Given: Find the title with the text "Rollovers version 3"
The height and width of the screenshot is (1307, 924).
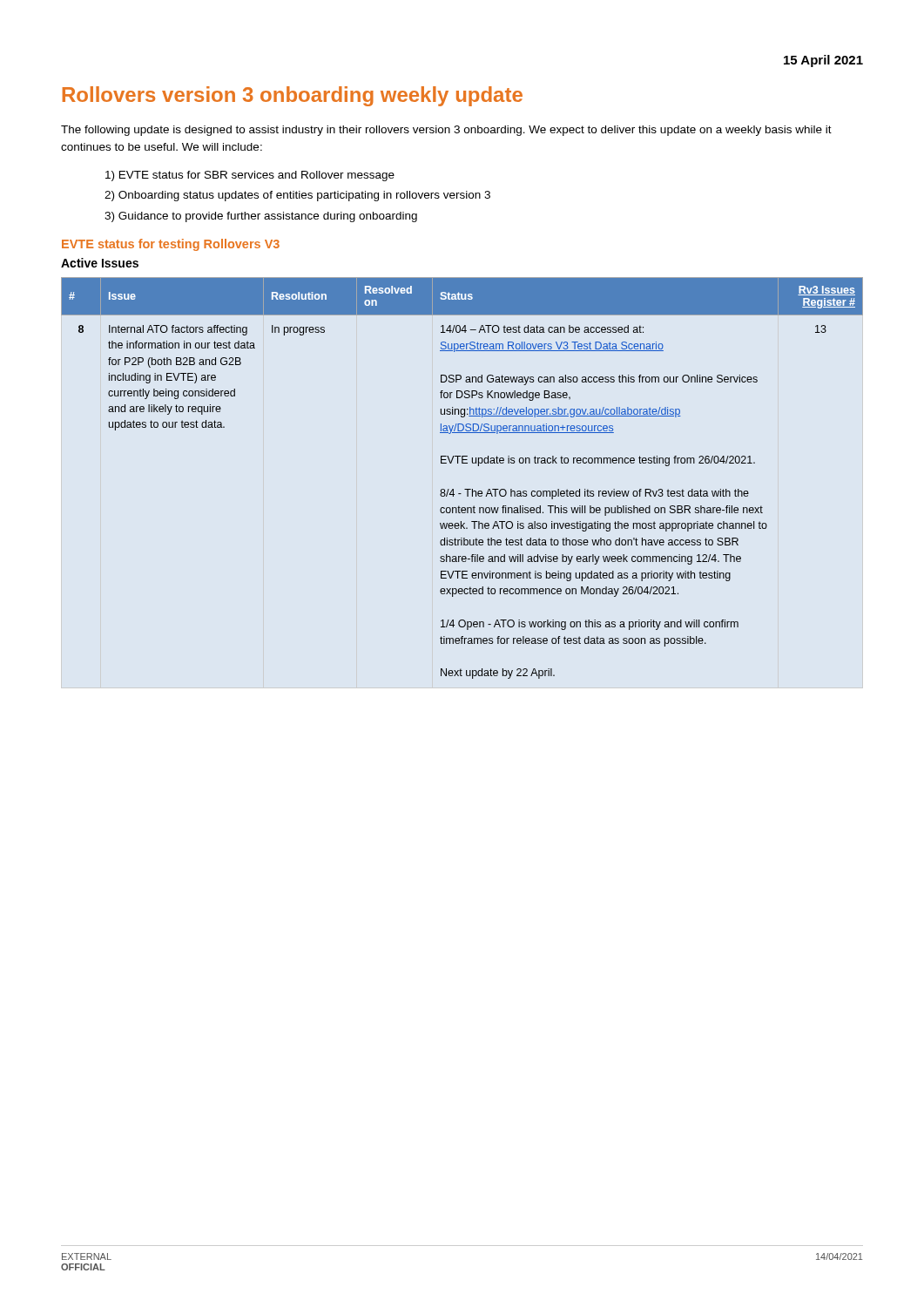Looking at the screenshot, I should point(292,94).
